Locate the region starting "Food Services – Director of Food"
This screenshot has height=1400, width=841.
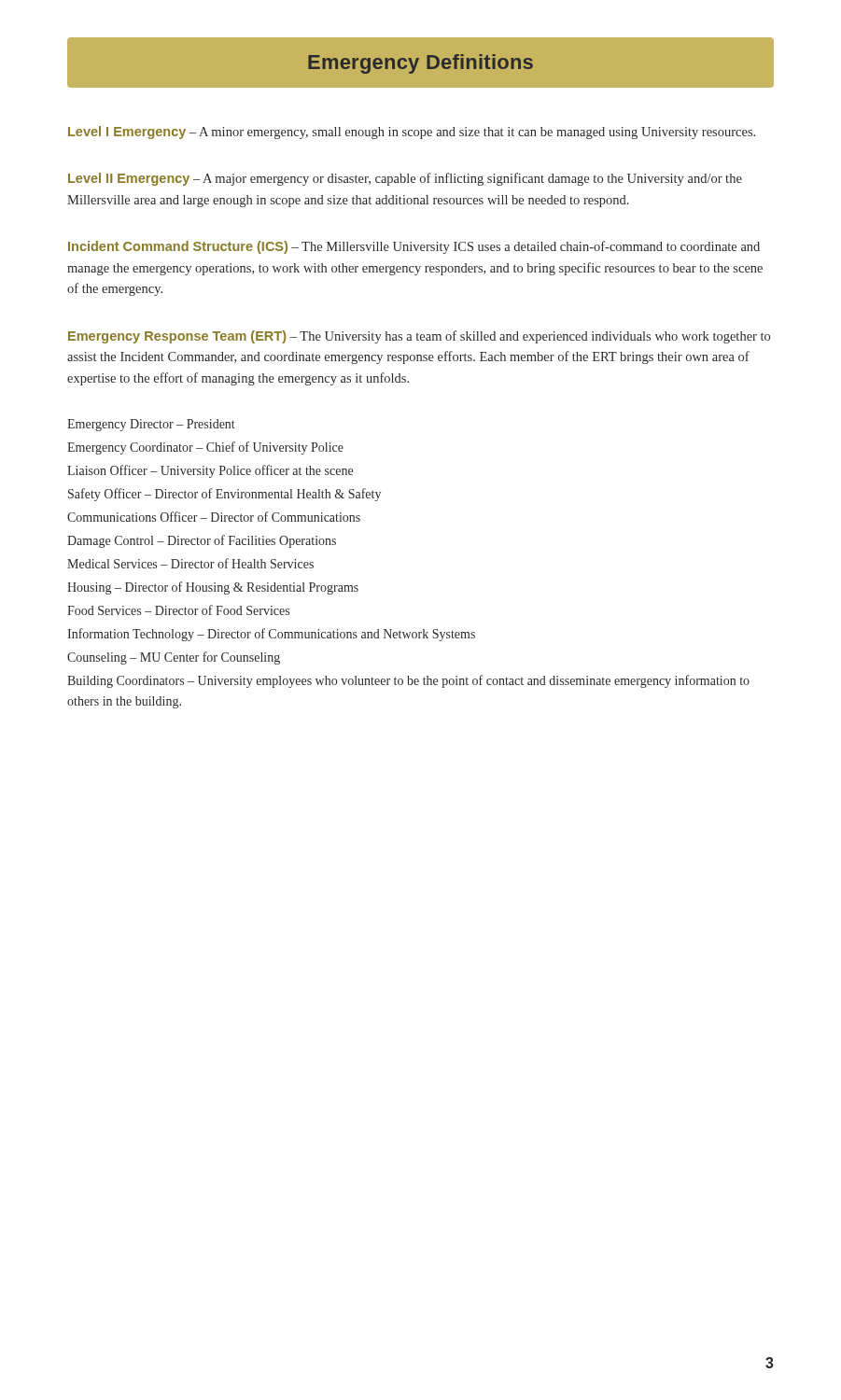[179, 611]
